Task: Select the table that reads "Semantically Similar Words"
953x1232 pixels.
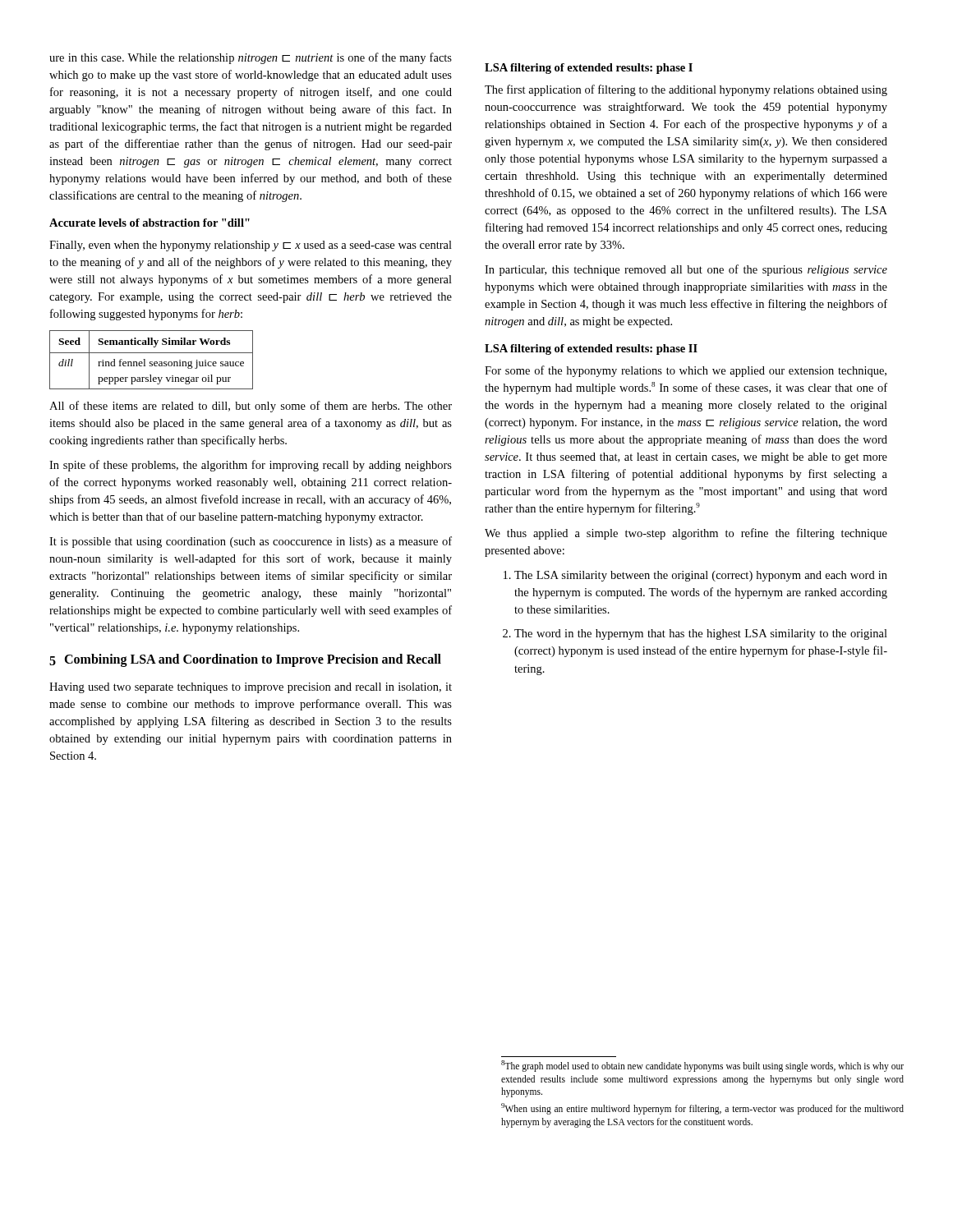Action: pyautogui.click(x=251, y=360)
